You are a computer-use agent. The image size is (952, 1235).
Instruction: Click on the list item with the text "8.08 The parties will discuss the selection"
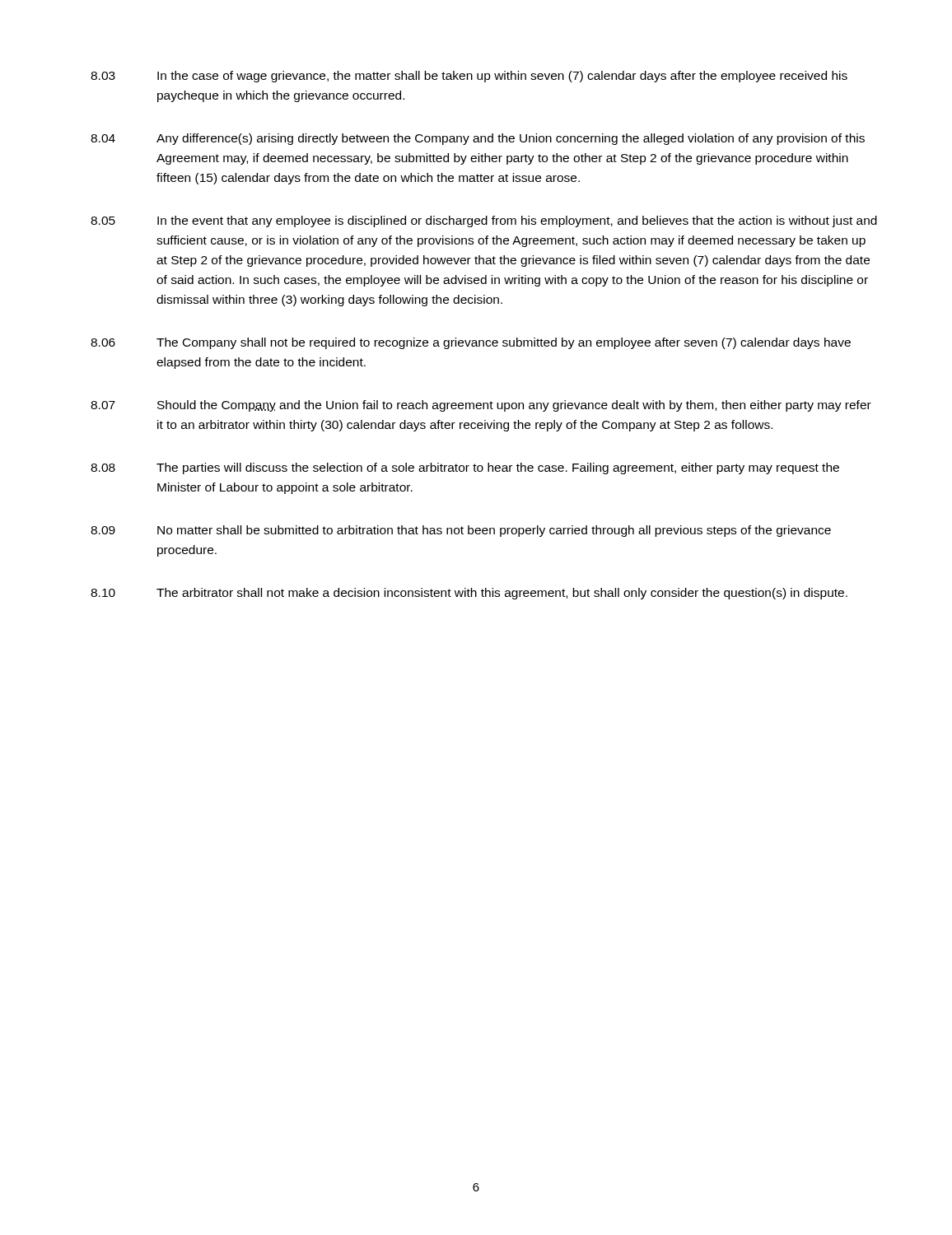[x=484, y=478]
